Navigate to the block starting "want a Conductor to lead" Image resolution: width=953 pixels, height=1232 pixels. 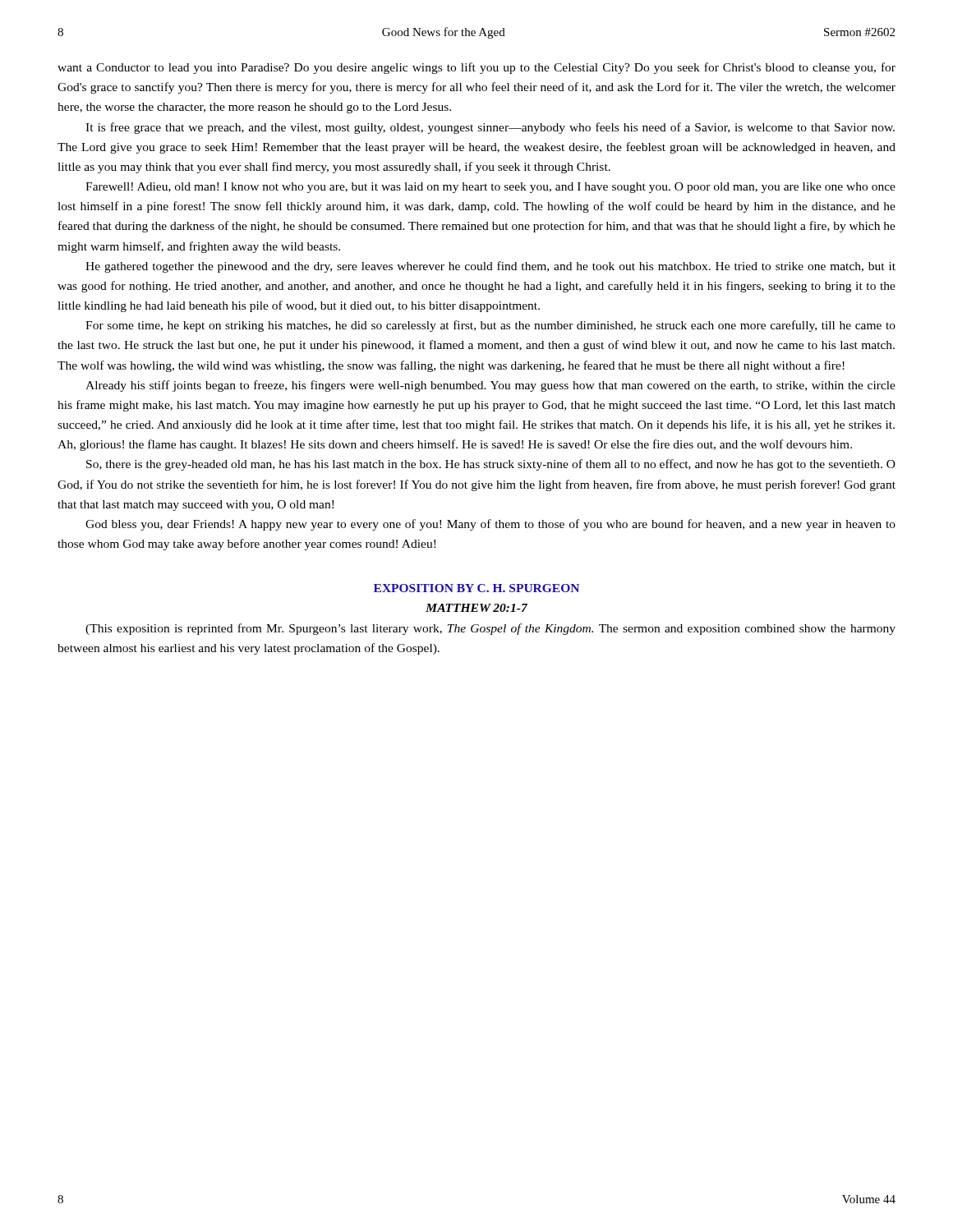(x=476, y=87)
